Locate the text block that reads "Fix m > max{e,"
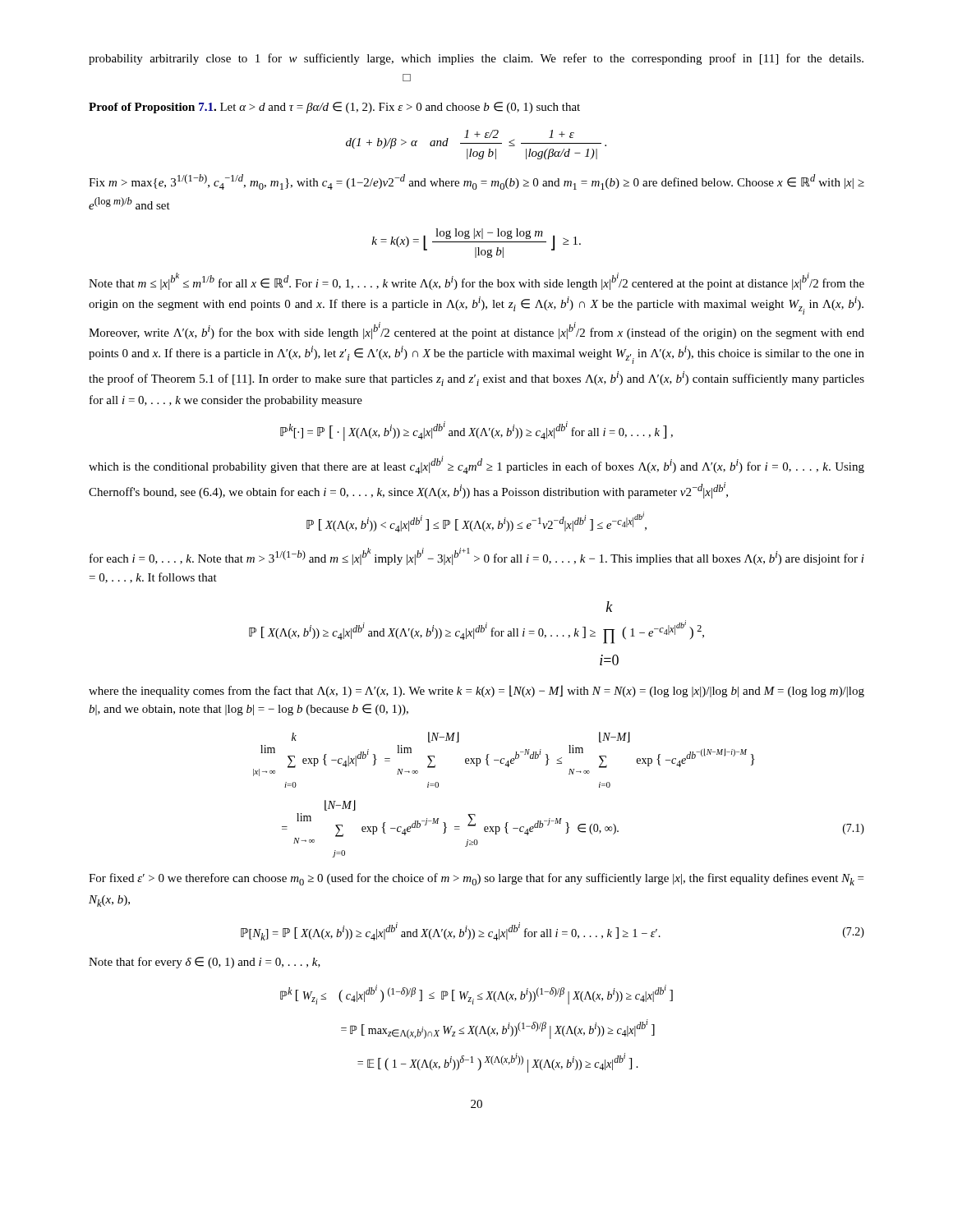The image size is (953, 1232). click(x=476, y=193)
